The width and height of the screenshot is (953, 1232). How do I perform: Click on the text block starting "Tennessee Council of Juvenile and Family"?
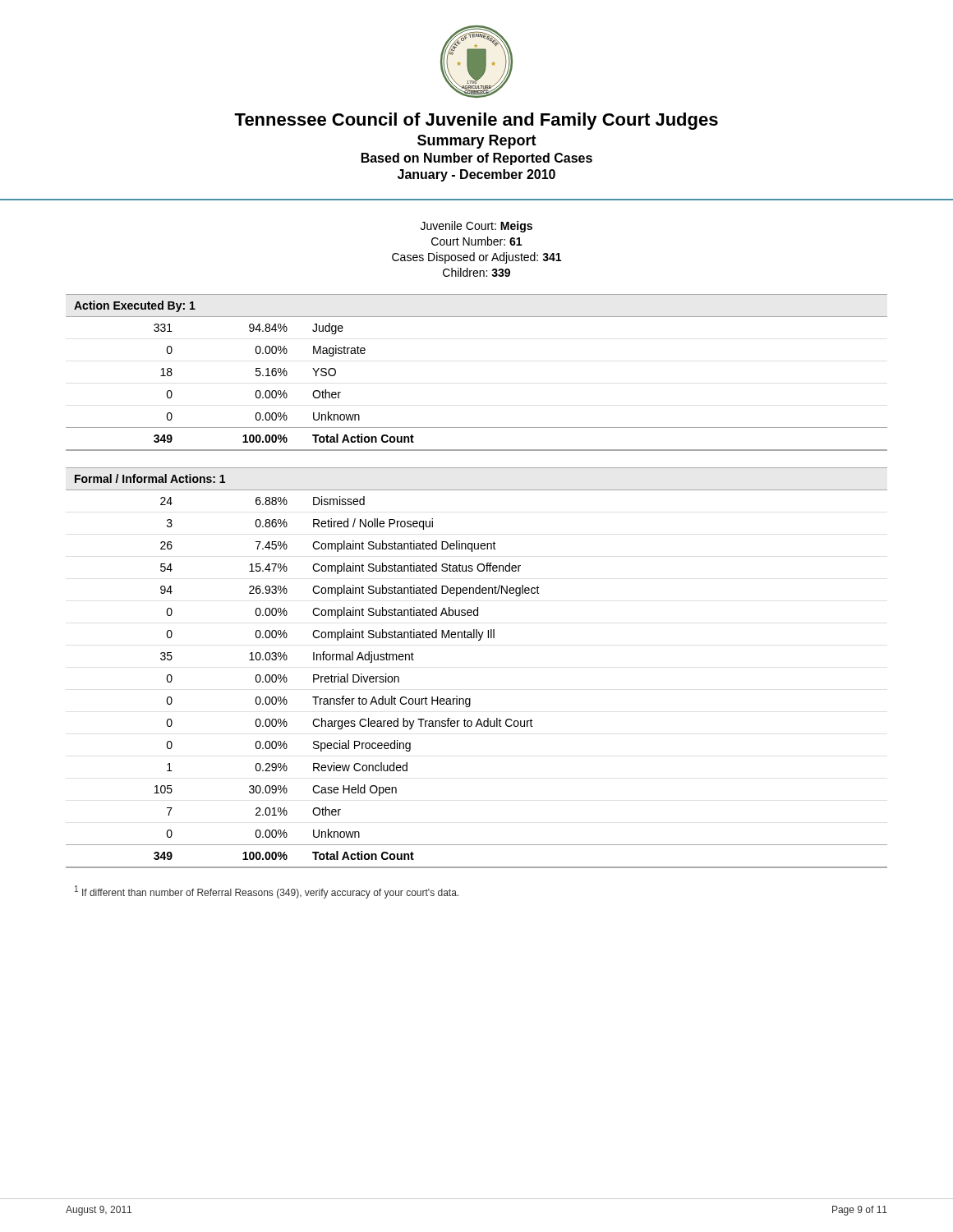[476, 146]
